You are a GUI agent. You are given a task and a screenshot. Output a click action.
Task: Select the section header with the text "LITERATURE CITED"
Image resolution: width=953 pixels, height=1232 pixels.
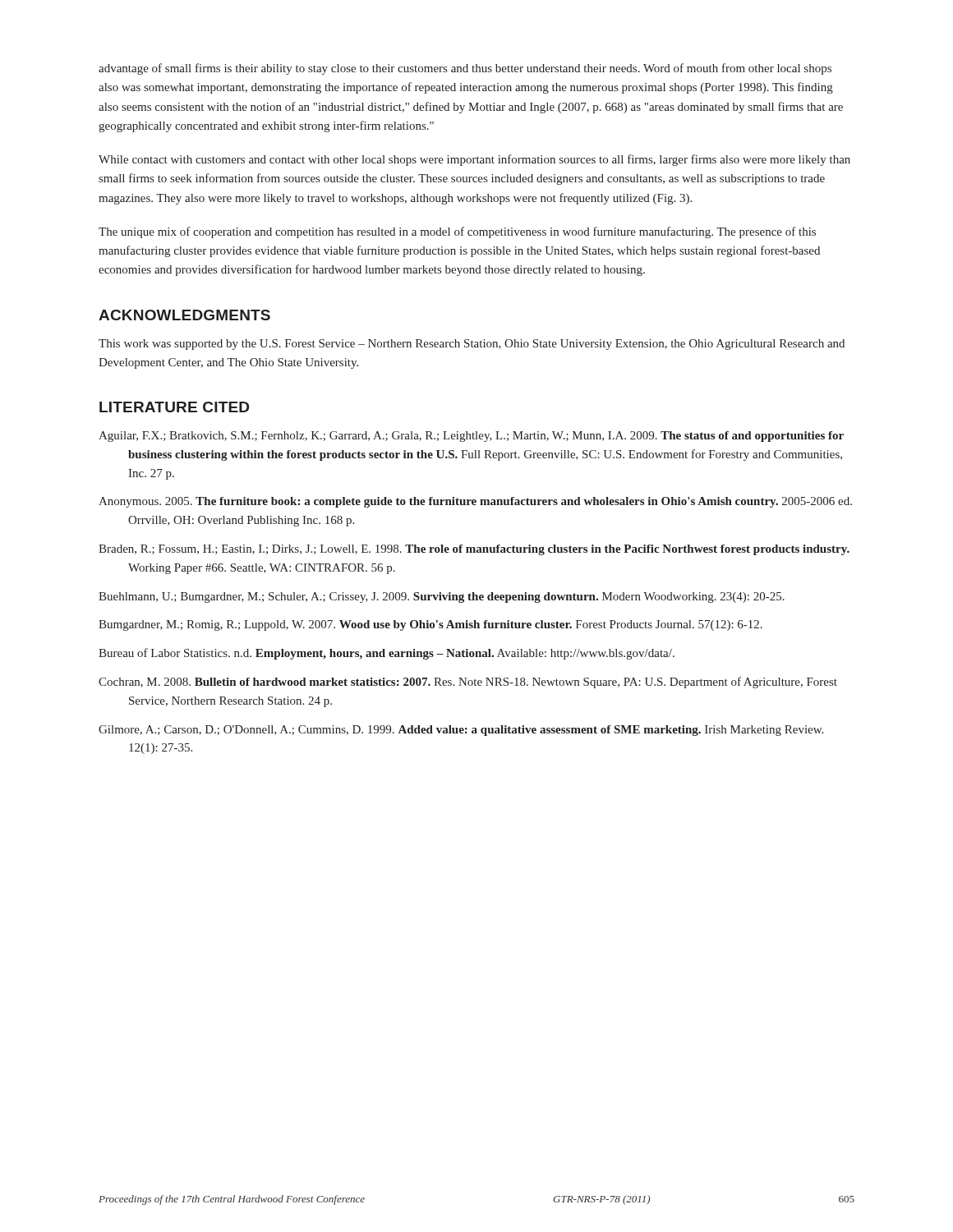point(174,407)
